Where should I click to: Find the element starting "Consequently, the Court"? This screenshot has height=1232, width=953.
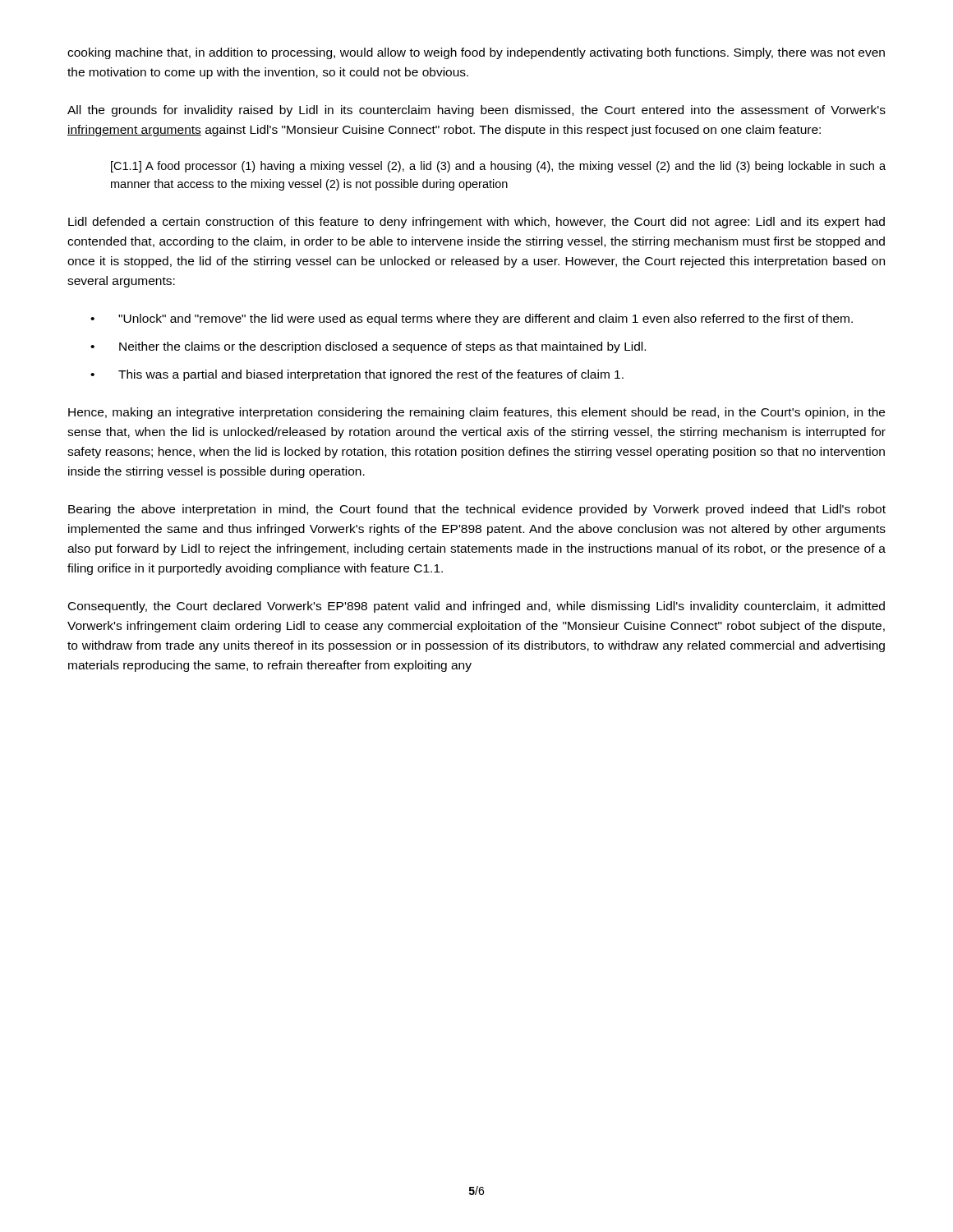(476, 635)
